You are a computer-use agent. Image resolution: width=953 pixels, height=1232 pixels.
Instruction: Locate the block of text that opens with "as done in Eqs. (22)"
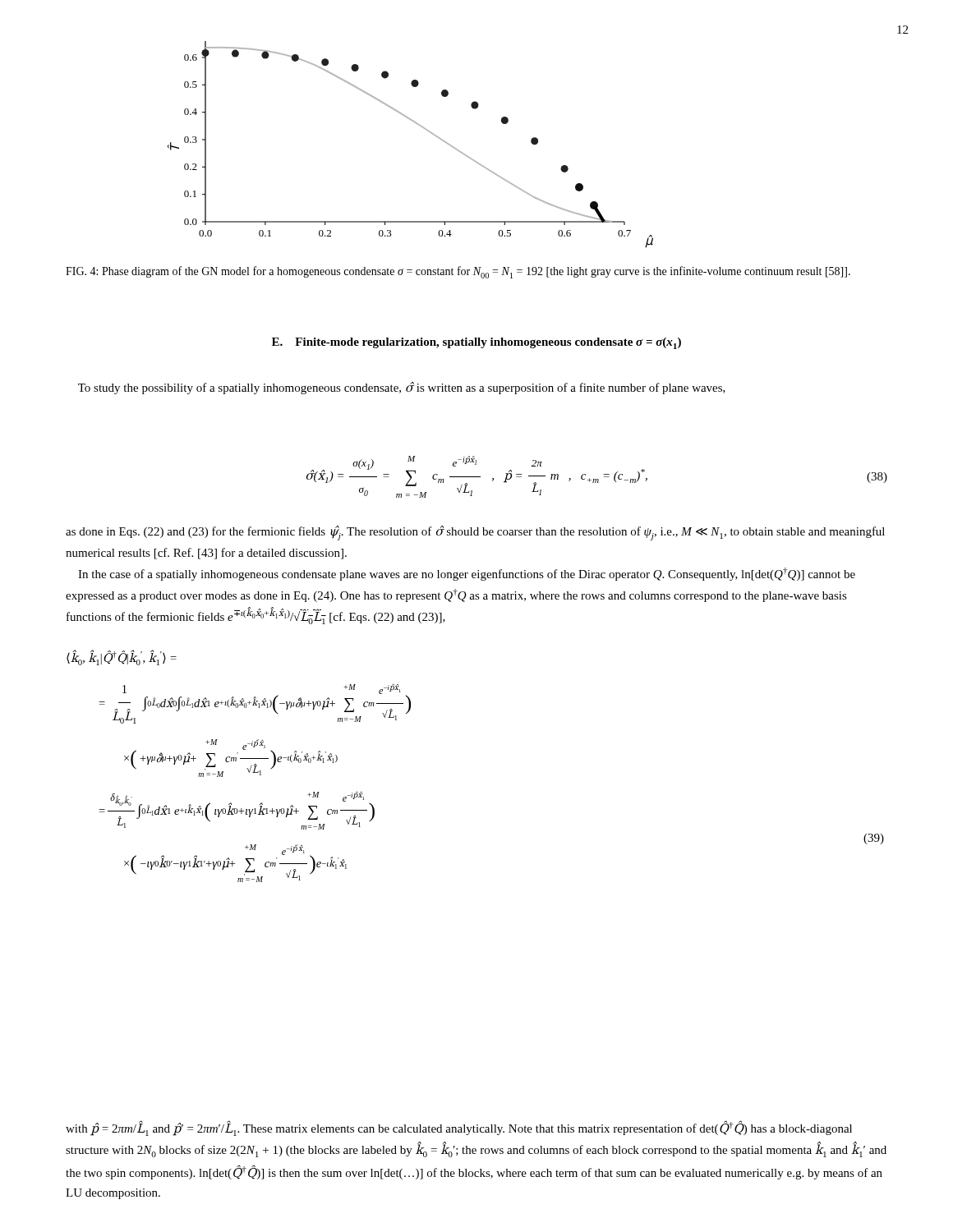pos(475,575)
